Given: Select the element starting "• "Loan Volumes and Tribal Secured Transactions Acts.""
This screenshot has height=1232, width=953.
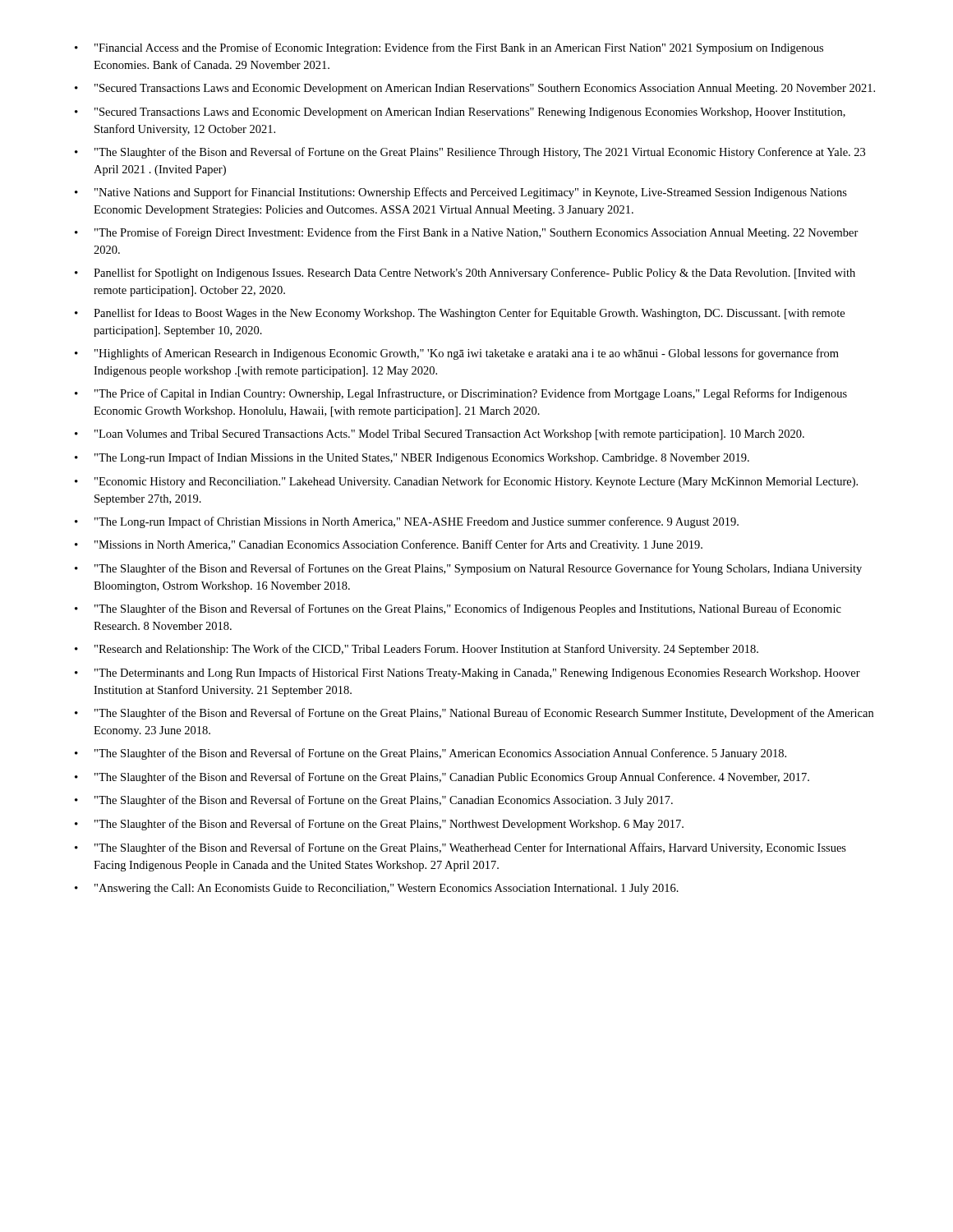Looking at the screenshot, I should [x=476, y=434].
